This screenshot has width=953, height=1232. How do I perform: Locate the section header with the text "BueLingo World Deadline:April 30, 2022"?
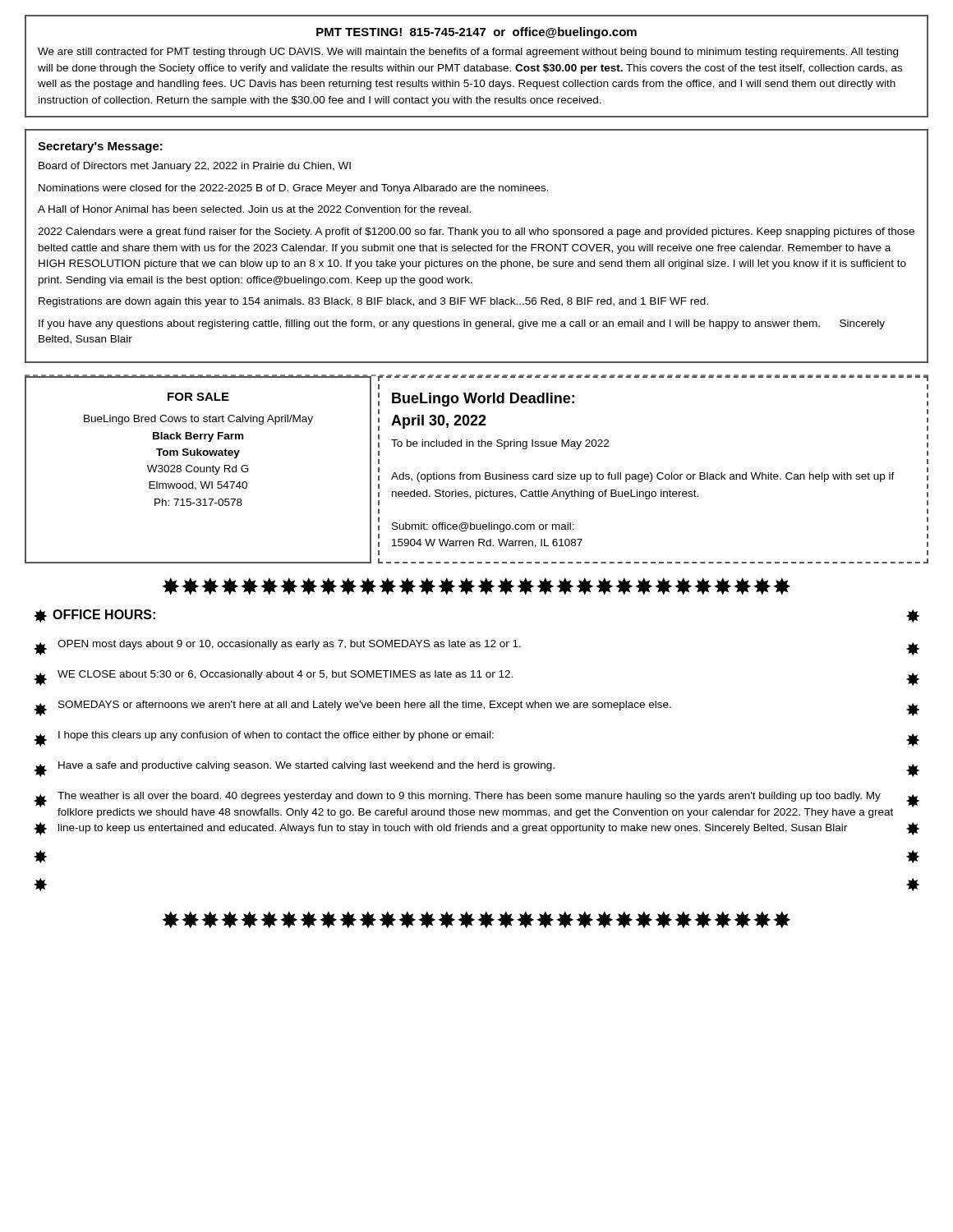click(x=483, y=409)
